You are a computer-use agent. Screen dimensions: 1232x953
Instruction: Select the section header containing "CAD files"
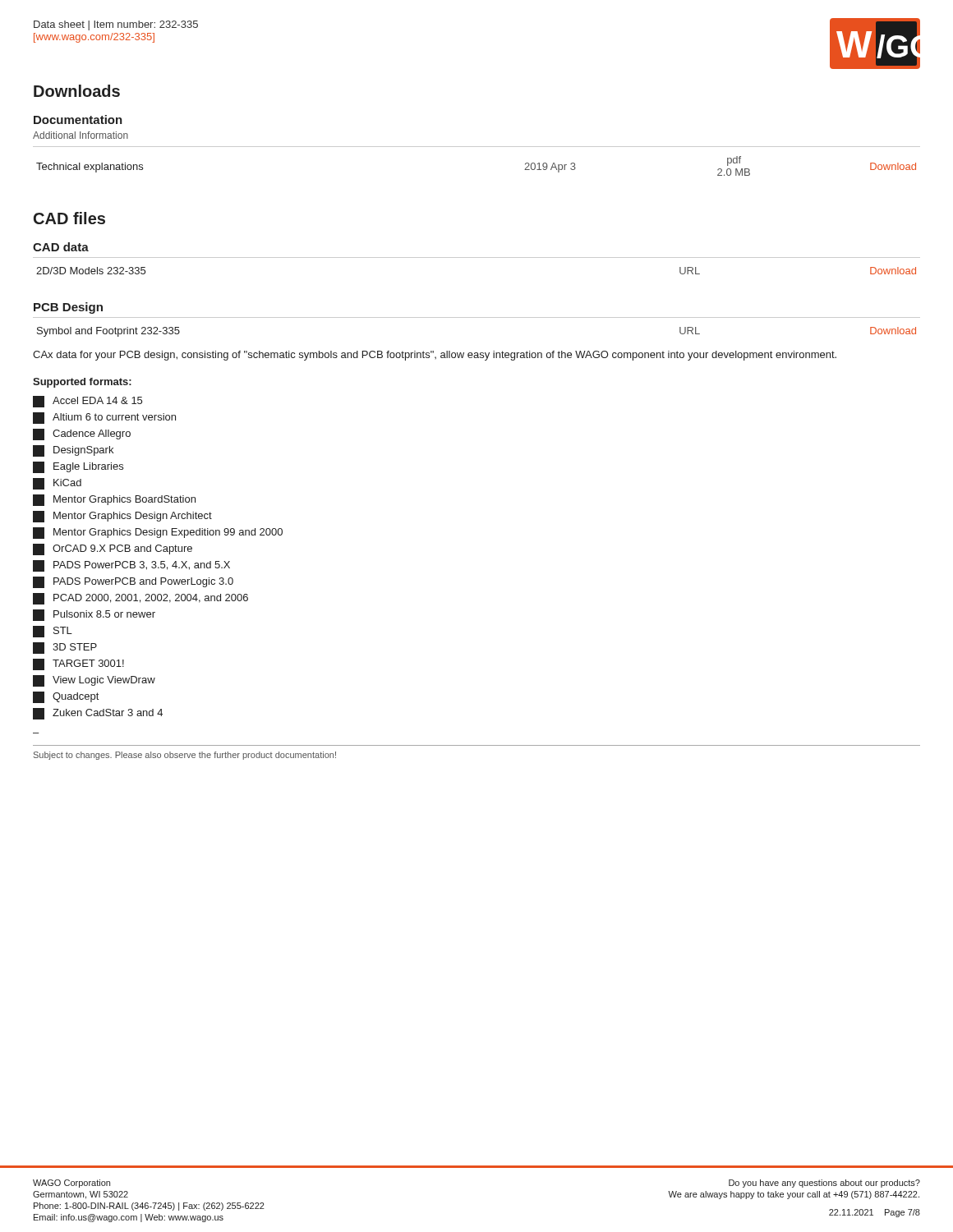point(69,218)
